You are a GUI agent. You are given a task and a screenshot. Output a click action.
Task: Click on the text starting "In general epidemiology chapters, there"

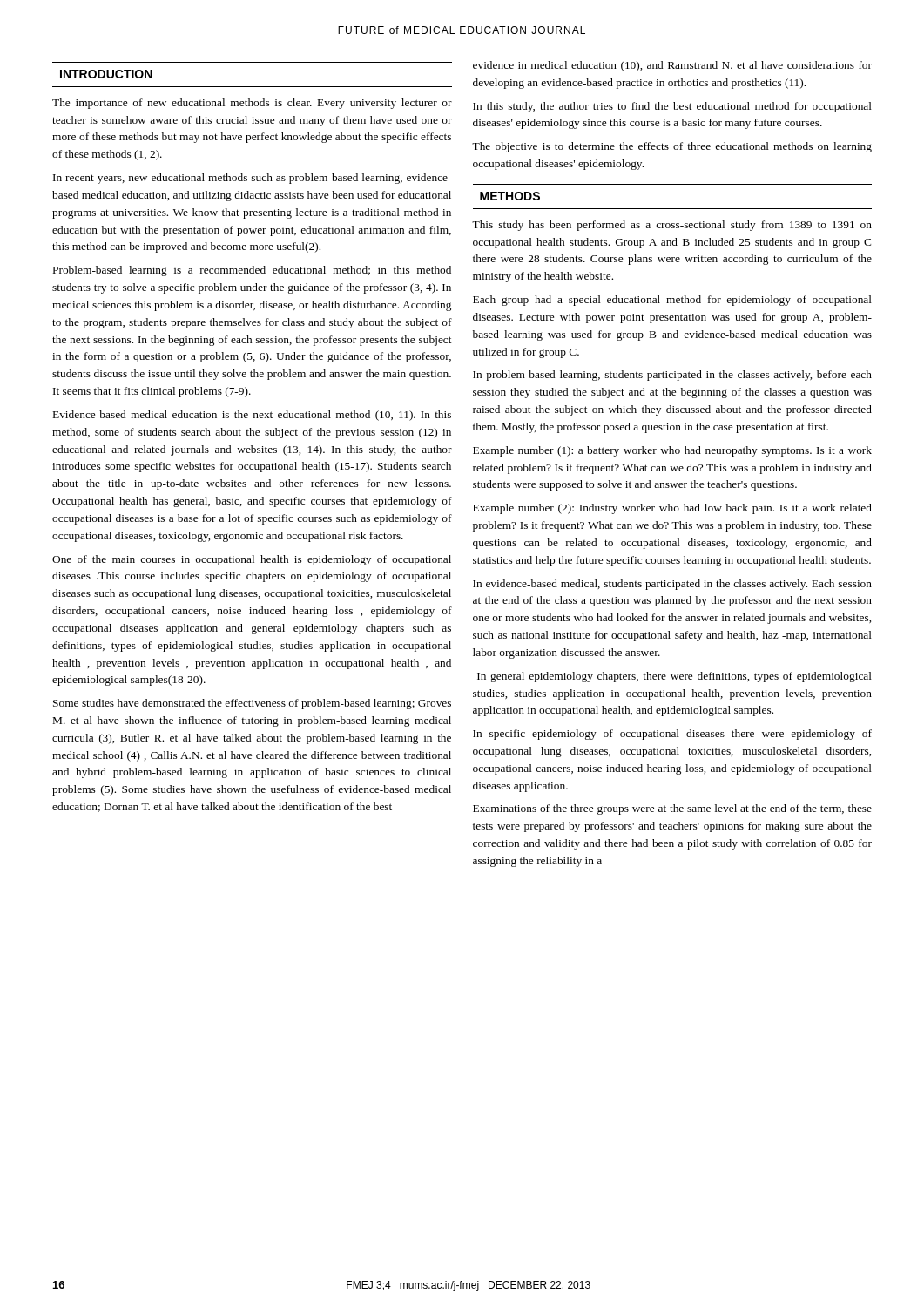[672, 693]
